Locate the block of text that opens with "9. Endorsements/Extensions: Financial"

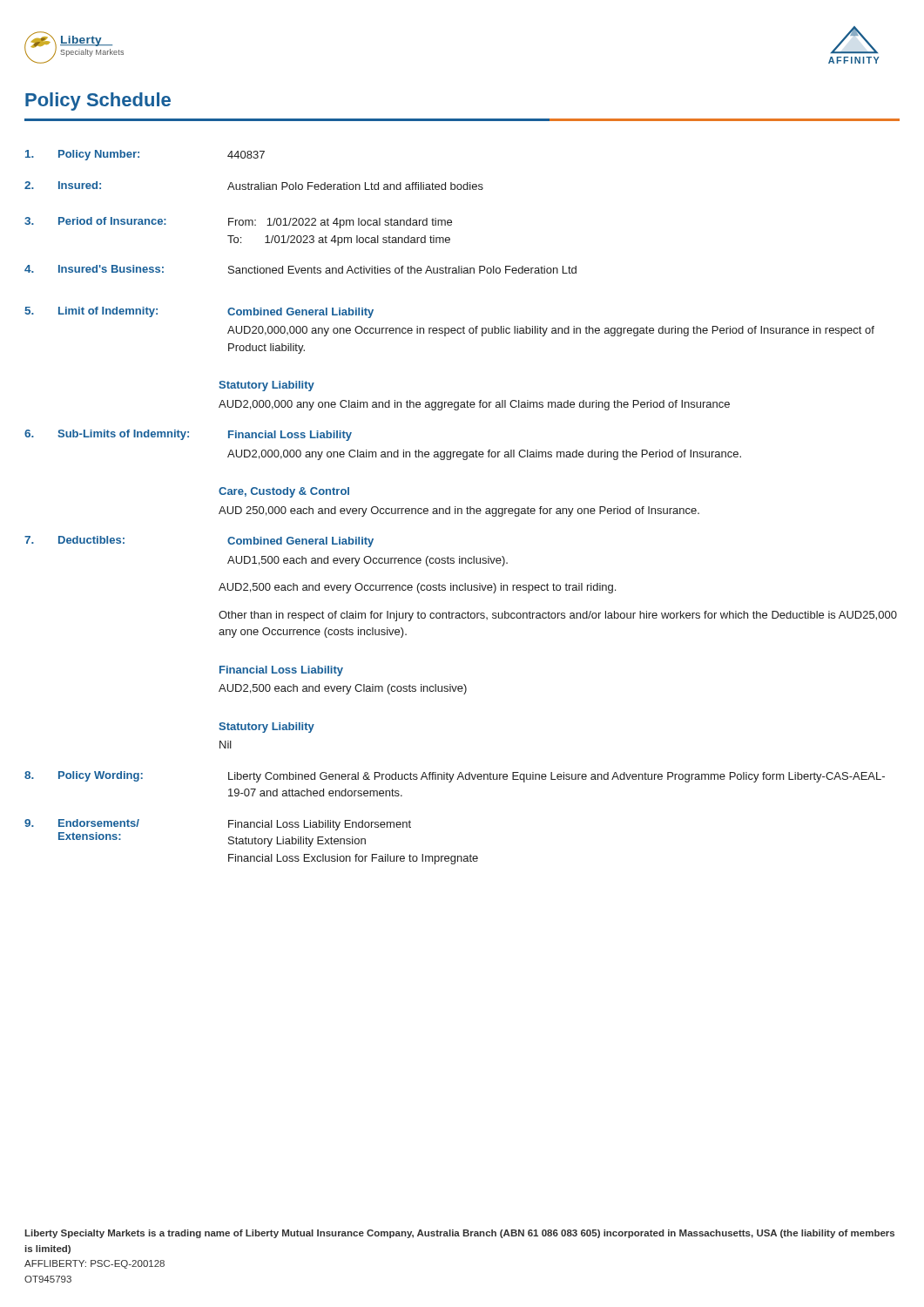tap(251, 842)
